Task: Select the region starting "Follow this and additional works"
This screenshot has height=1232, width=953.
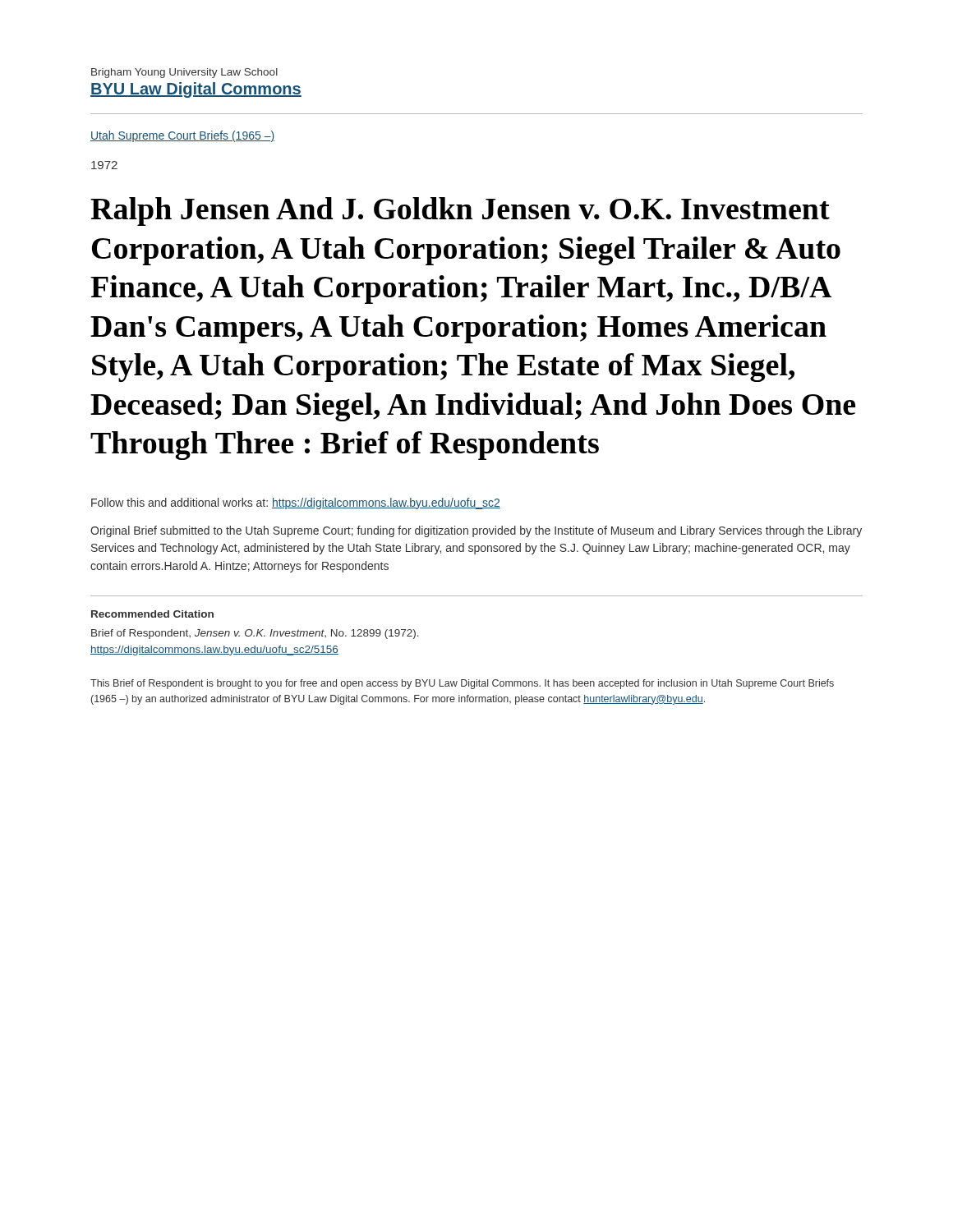Action: [x=295, y=502]
